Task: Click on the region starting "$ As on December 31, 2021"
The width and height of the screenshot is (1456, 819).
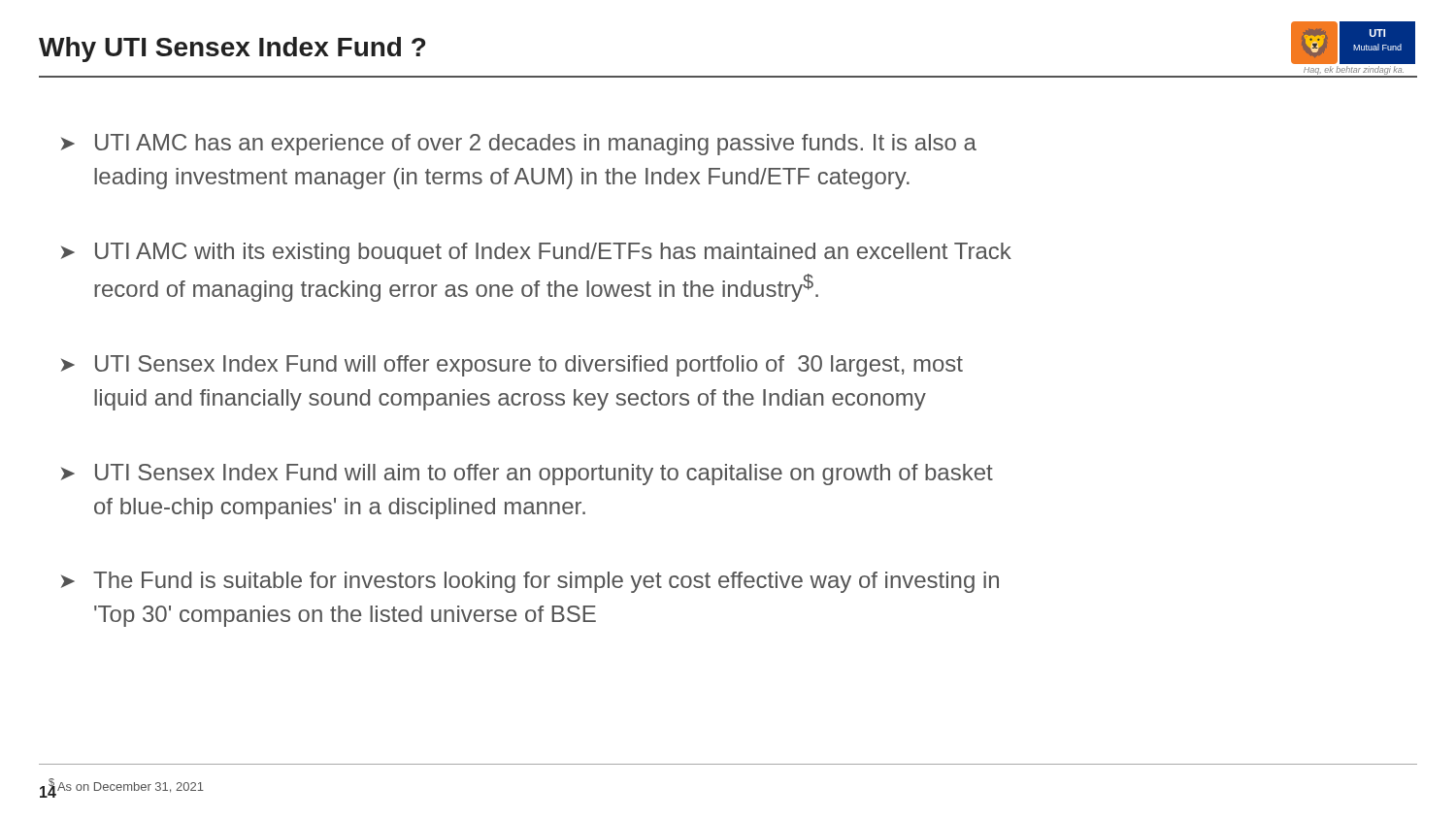Action: pos(126,785)
